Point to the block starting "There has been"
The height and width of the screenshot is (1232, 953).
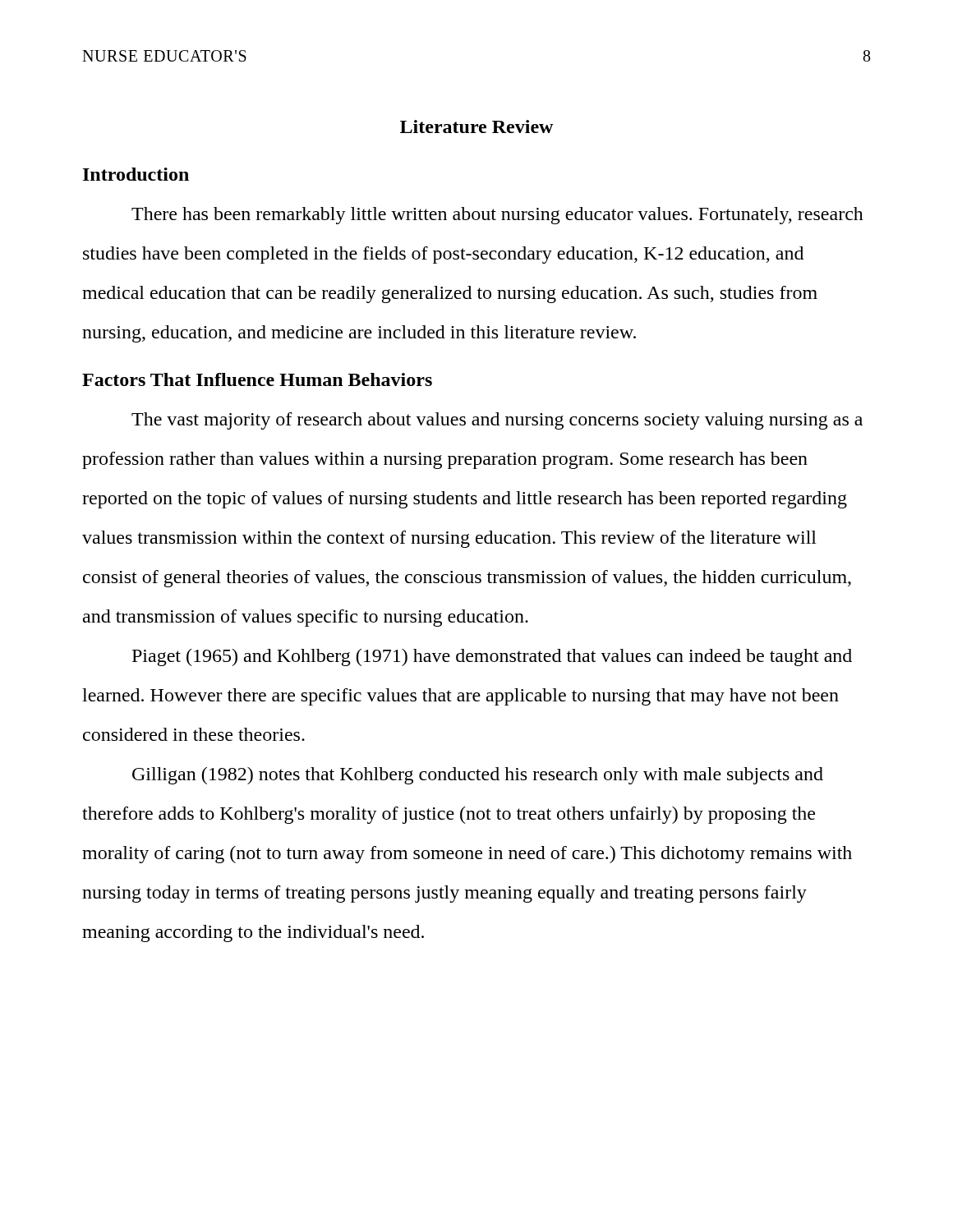point(497,216)
